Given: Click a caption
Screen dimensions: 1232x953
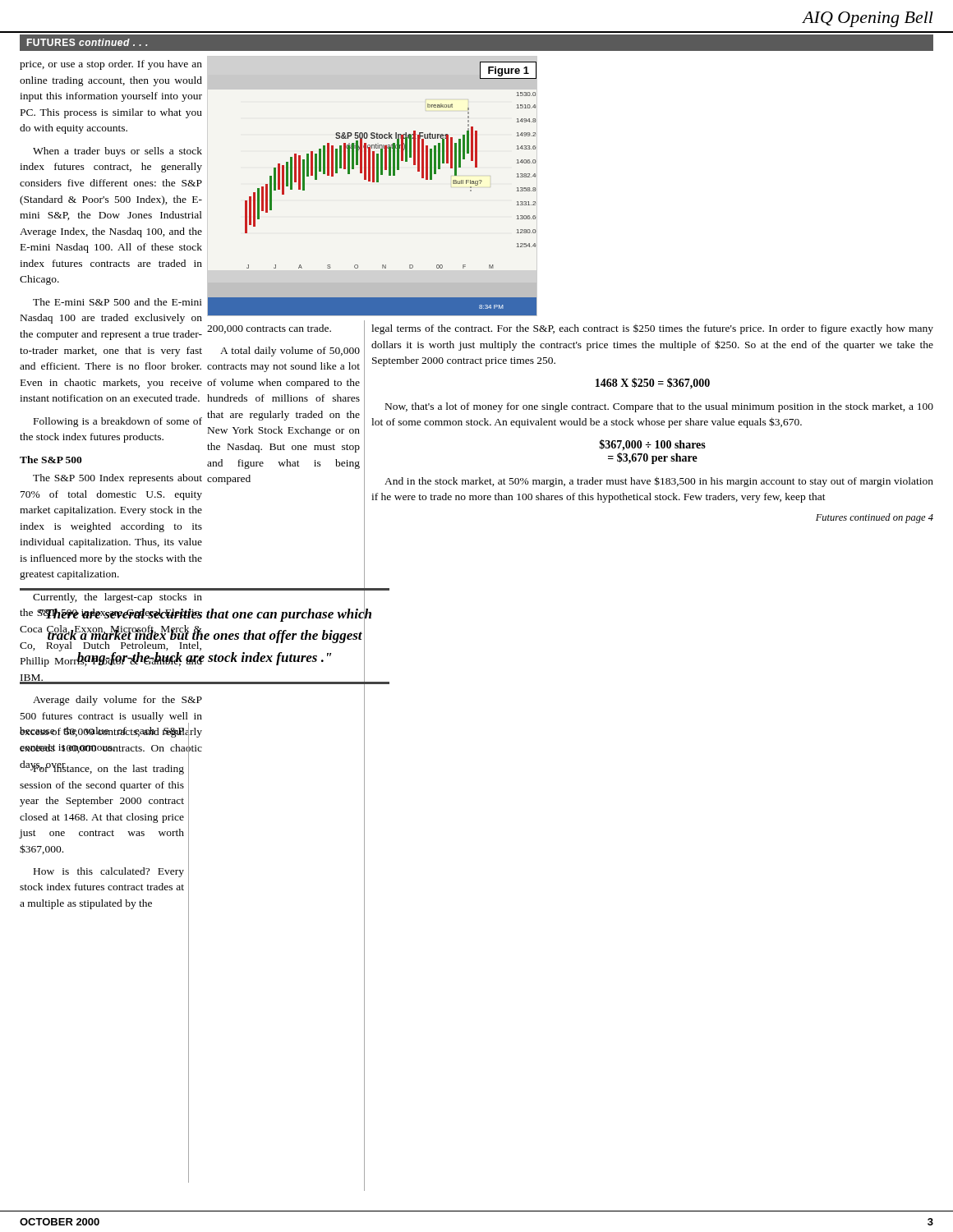Looking at the screenshot, I should pyautogui.click(x=874, y=517).
